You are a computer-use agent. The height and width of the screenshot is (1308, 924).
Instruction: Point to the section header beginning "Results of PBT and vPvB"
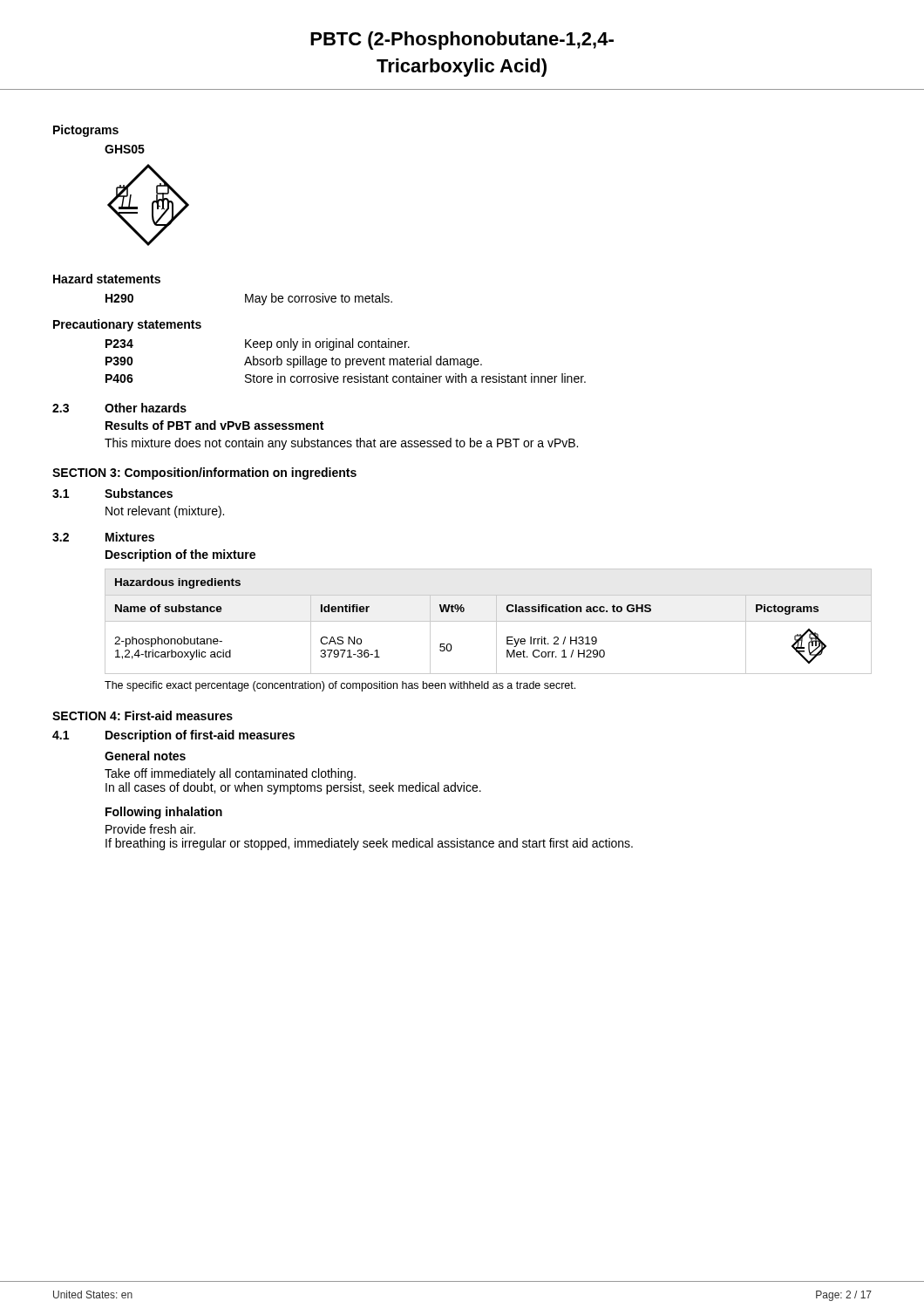point(214,425)
